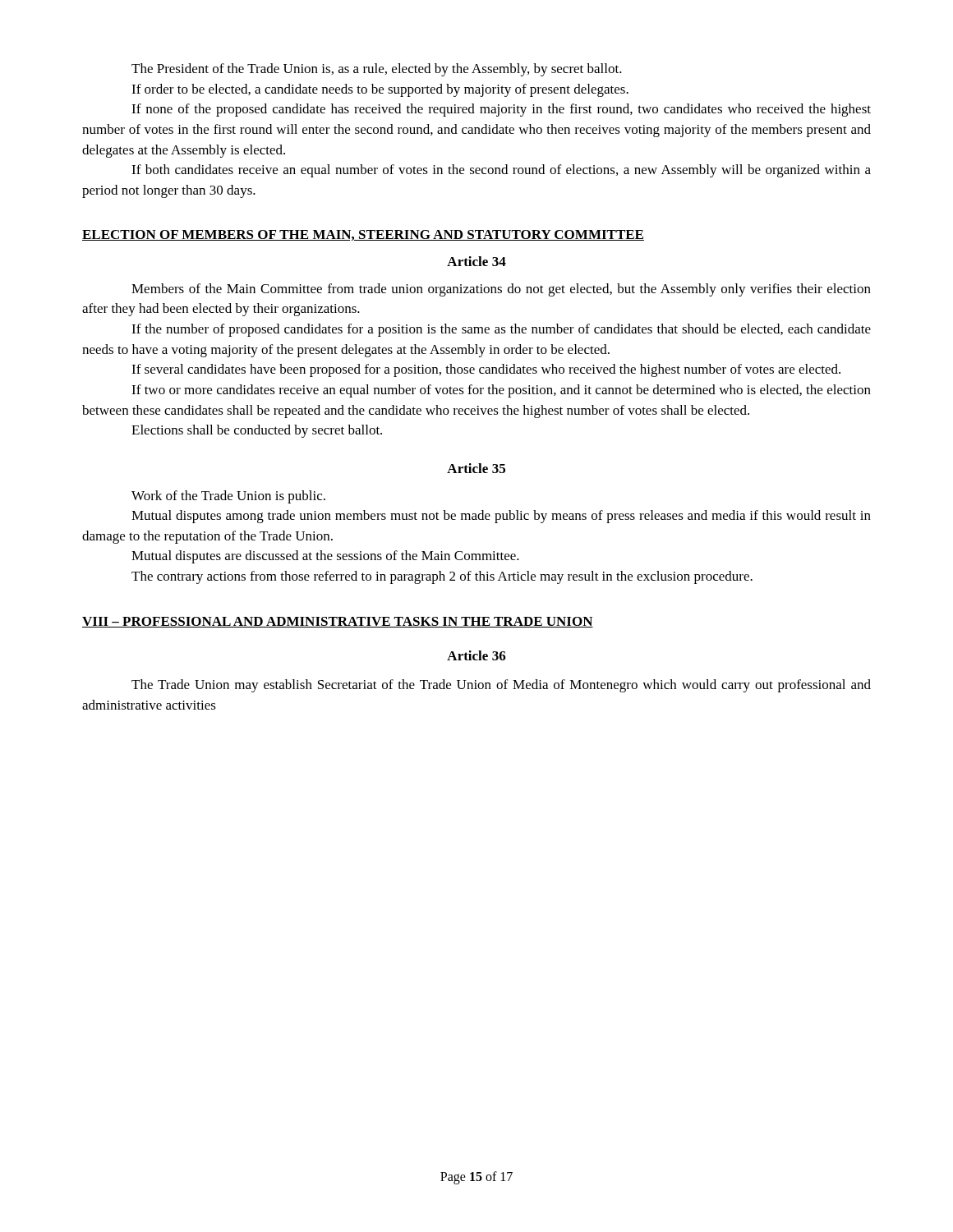
Task: Select the text block that says "Mutual disputes are"
Action: pyautogui.click(x=476, y=557)
